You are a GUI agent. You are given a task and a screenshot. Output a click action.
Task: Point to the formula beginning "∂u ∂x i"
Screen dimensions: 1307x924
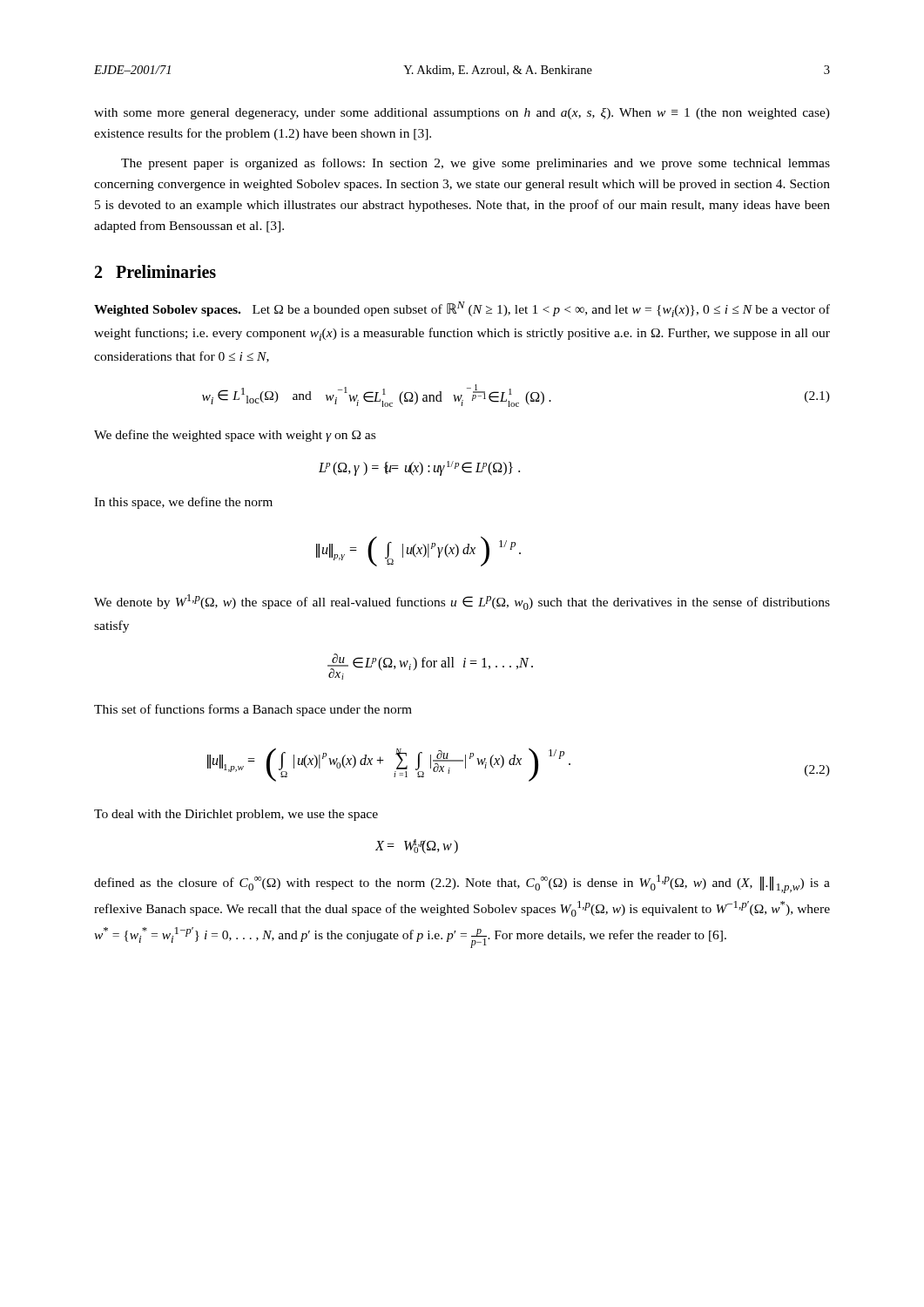462,666
